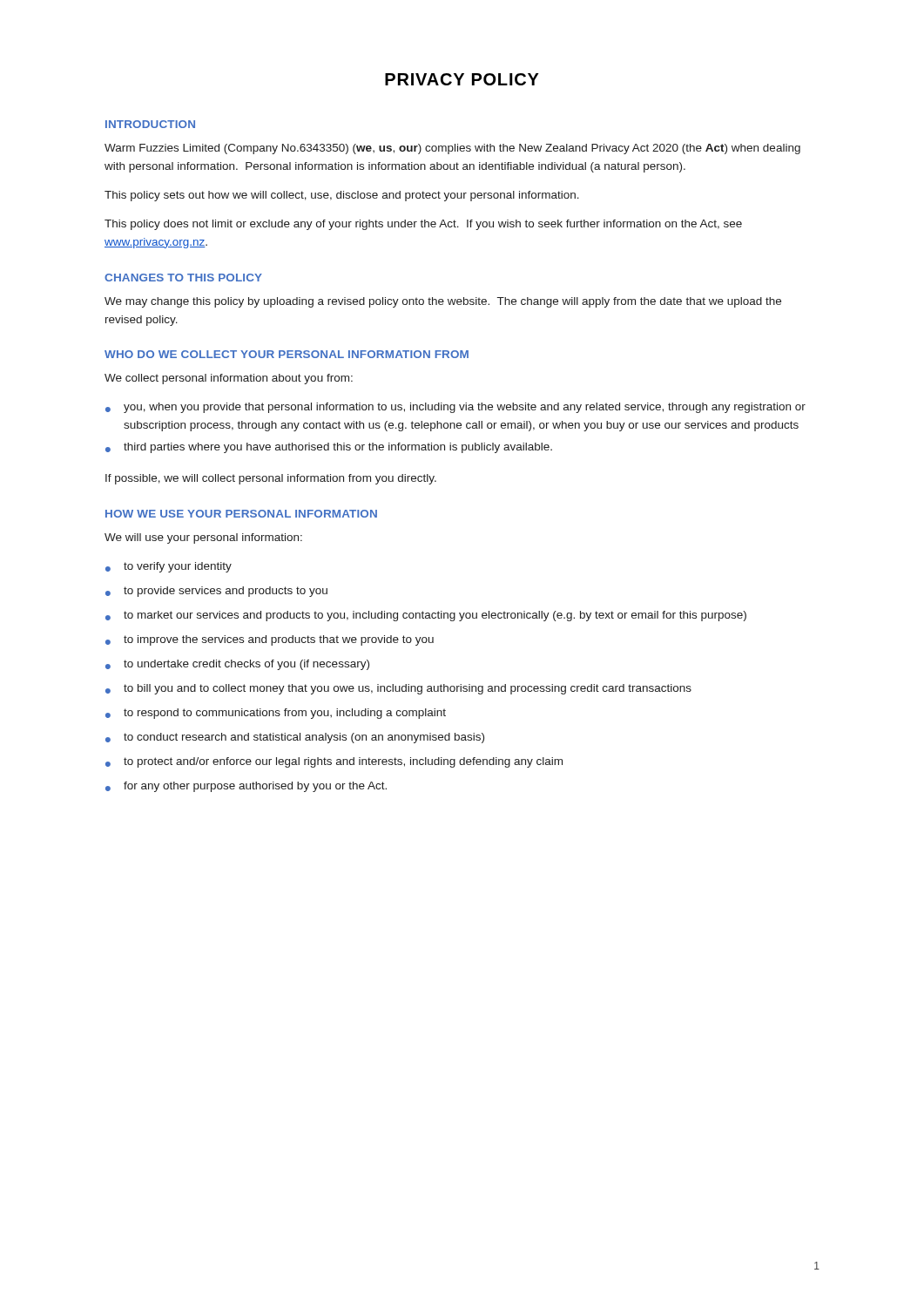Find the passage starting "• to respond to communications from"
The width and height of the screenshot is (924, 1307).
276,714
